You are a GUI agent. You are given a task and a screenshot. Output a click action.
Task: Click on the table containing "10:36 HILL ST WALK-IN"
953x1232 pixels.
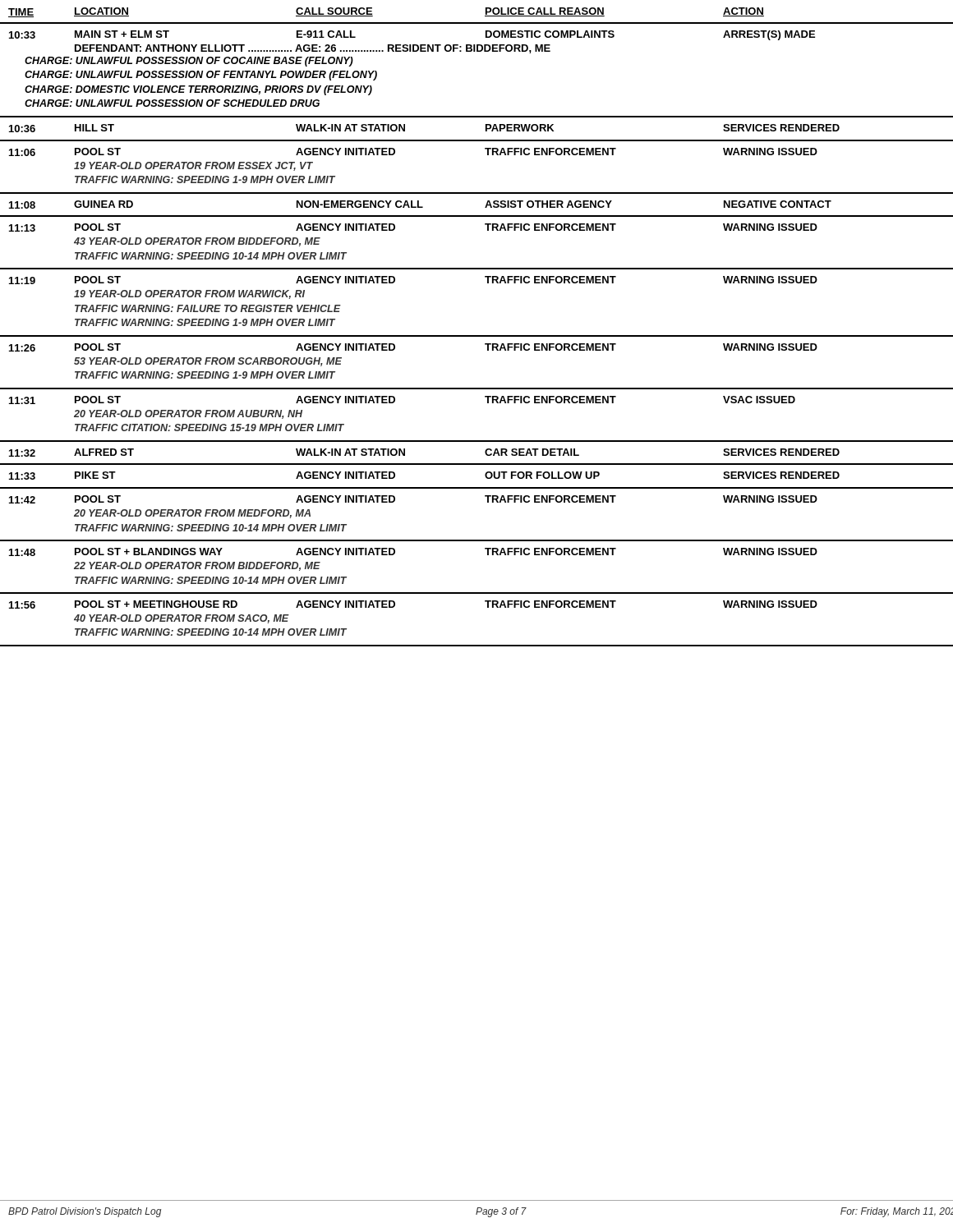(476, 129)
